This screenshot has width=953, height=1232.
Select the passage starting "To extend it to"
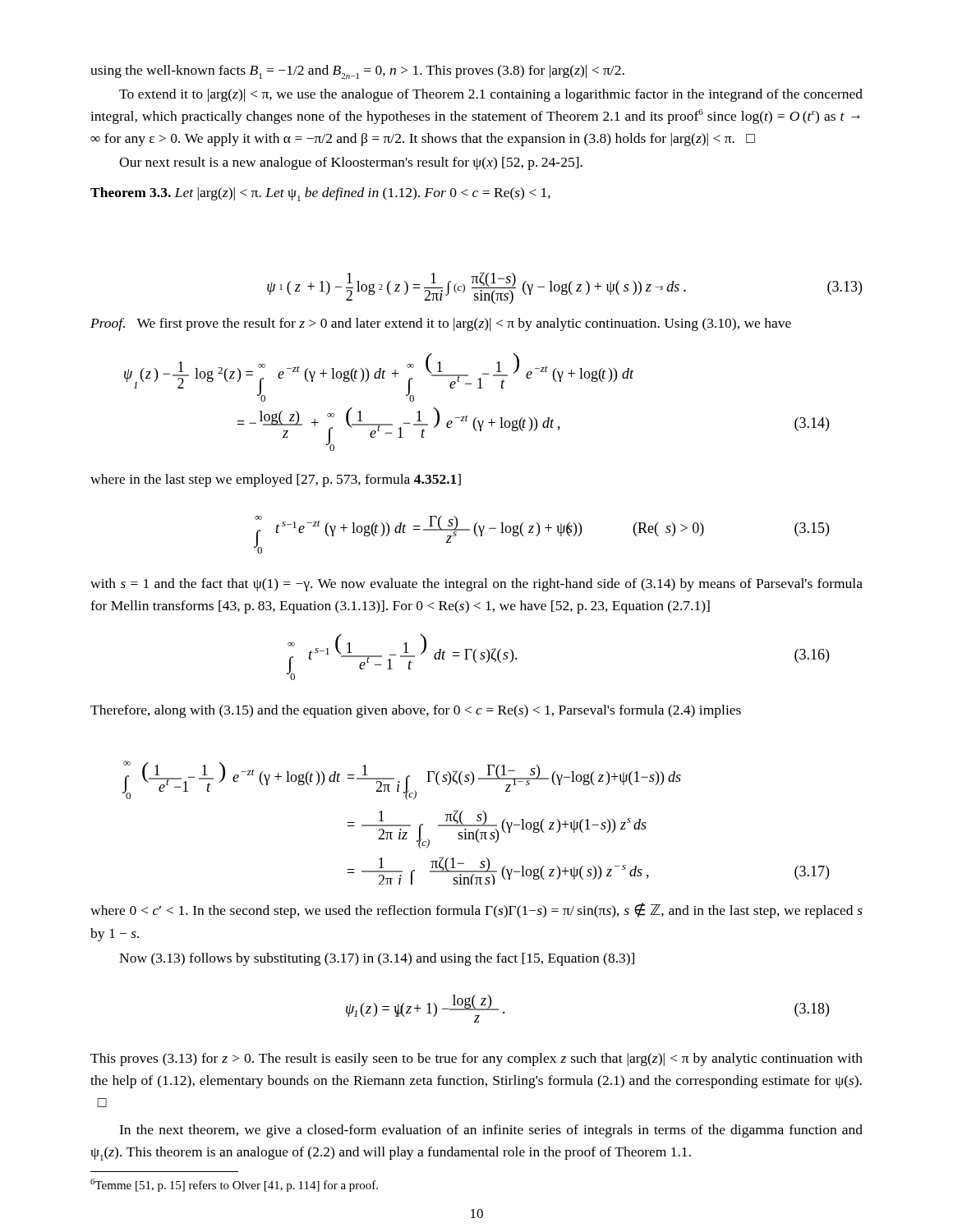[476, 116]
